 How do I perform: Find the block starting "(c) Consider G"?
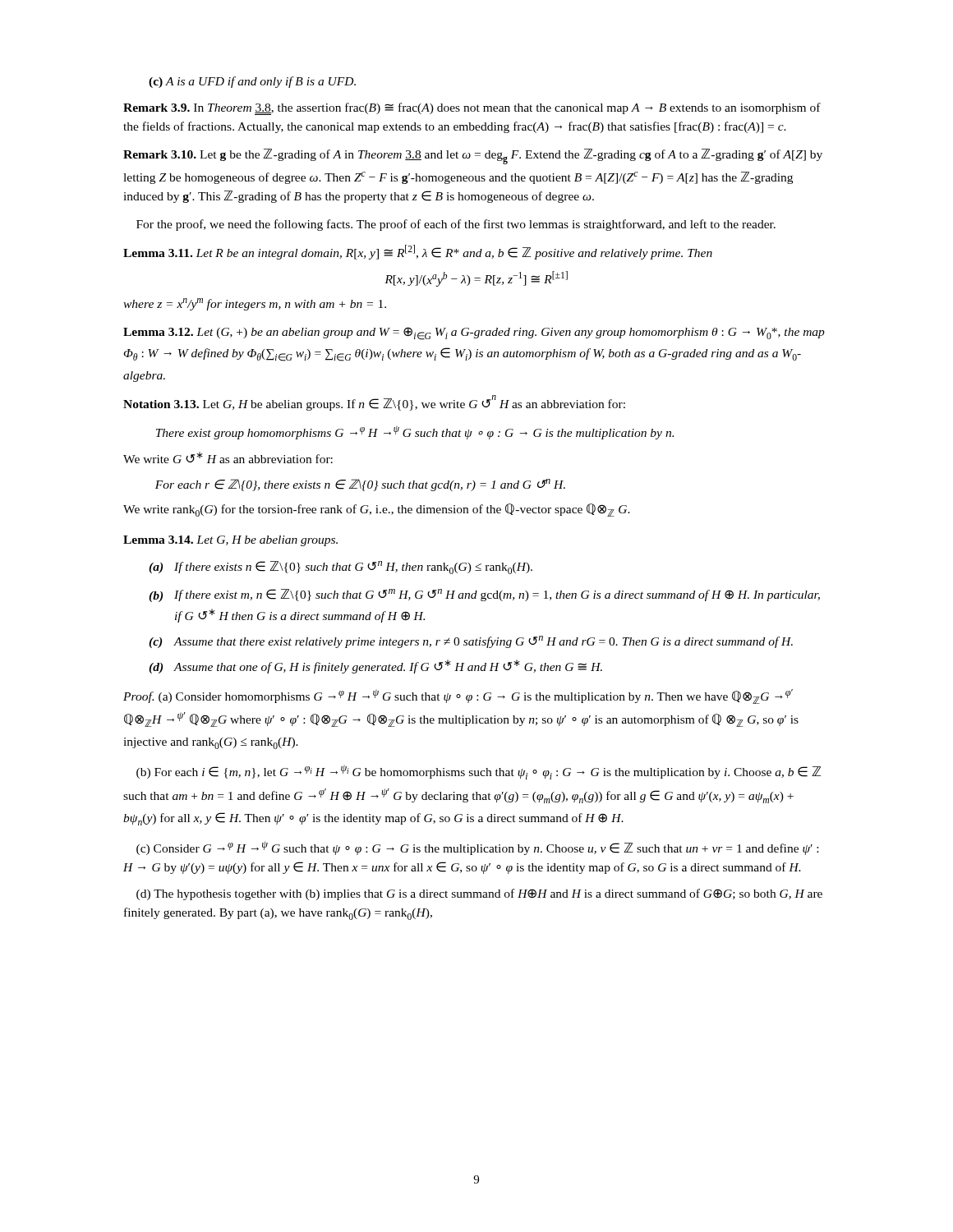coord(471,856)
